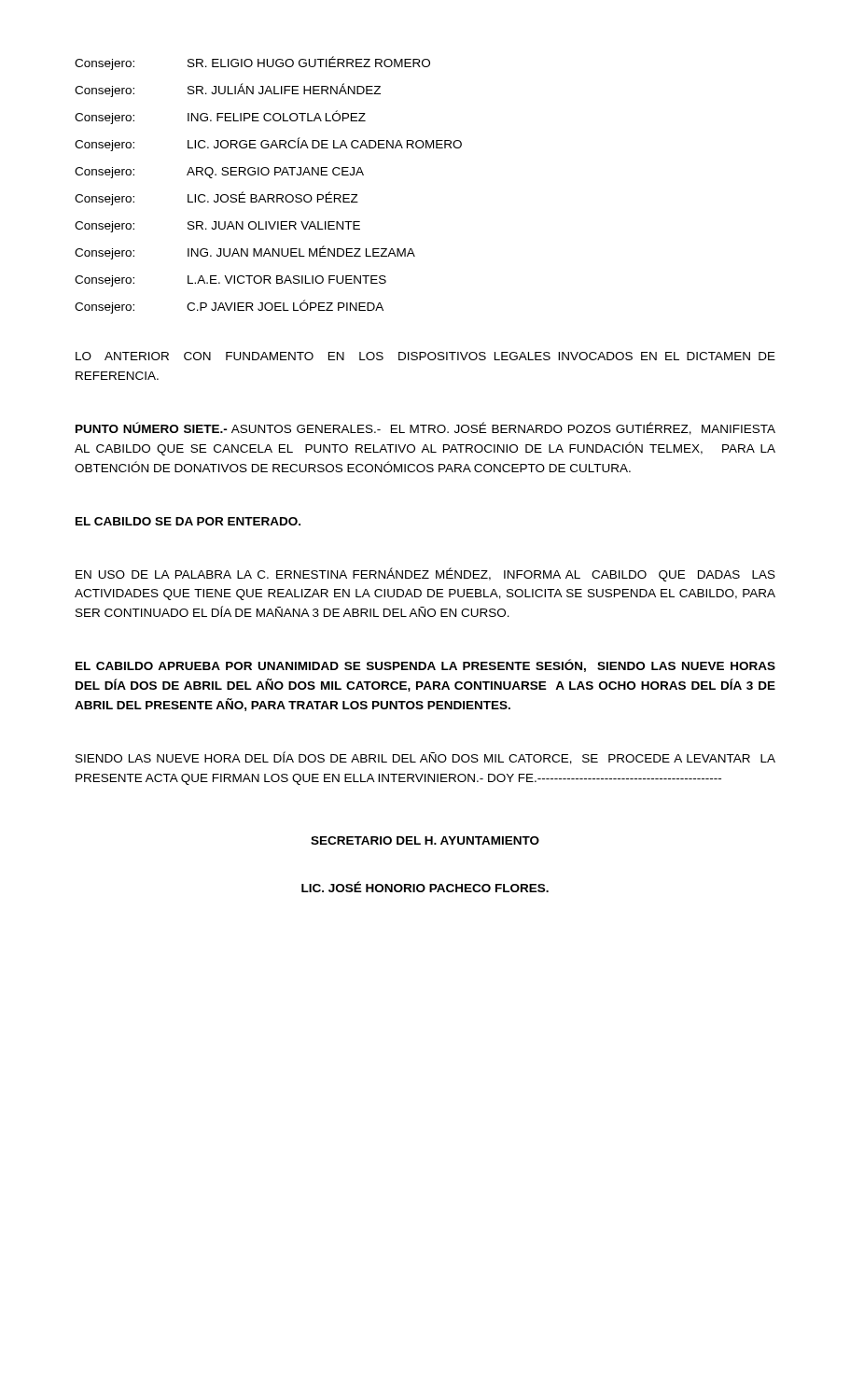The height and width of the screenshot is (1400, 850).
Task: Navigate to the text starting "LIC. JOSÉ HONORIO PACHECO FLORES."
Action: (425, 888)
